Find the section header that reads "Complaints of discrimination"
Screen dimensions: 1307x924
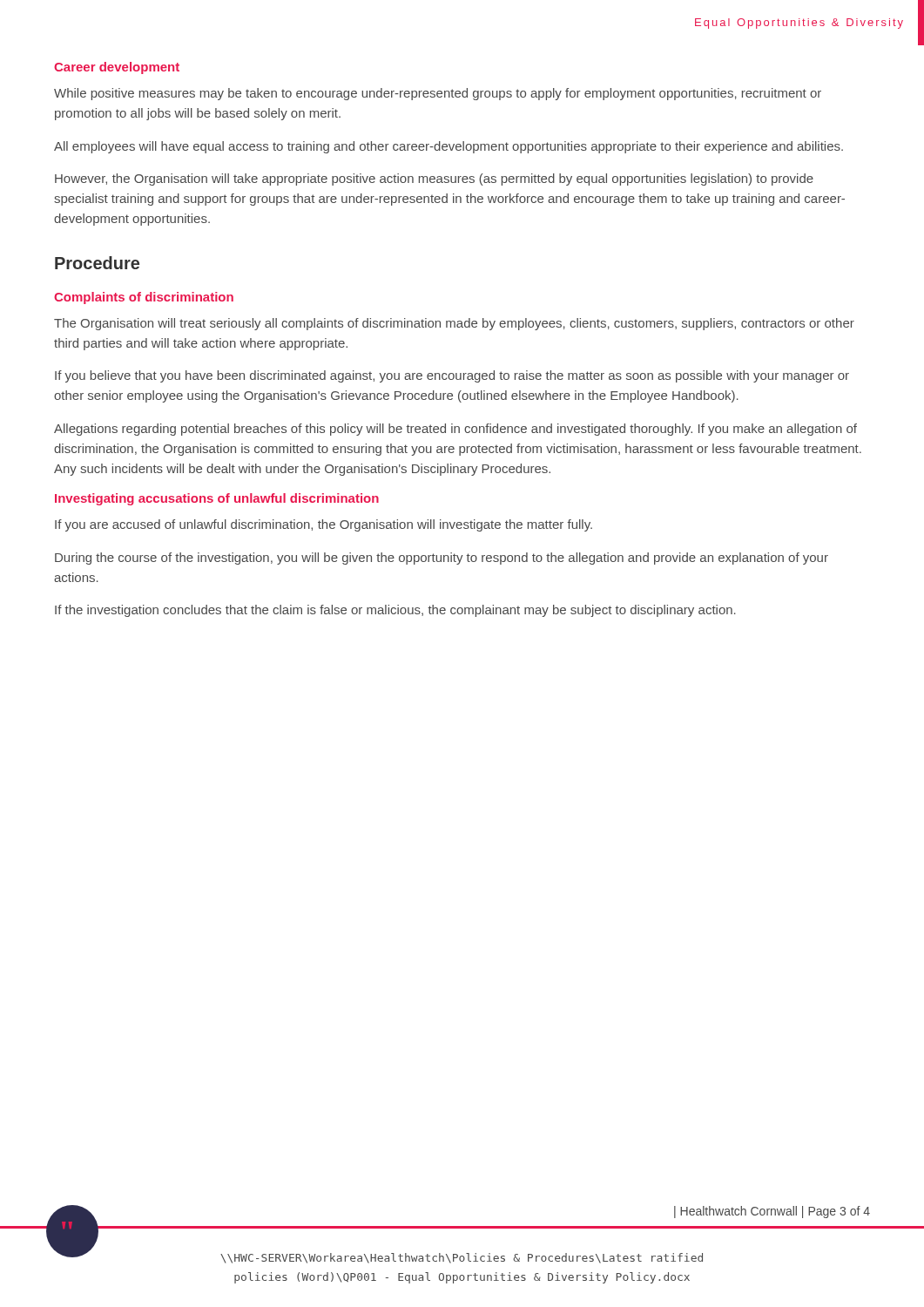pyautogui.click(x=144, y=296)
